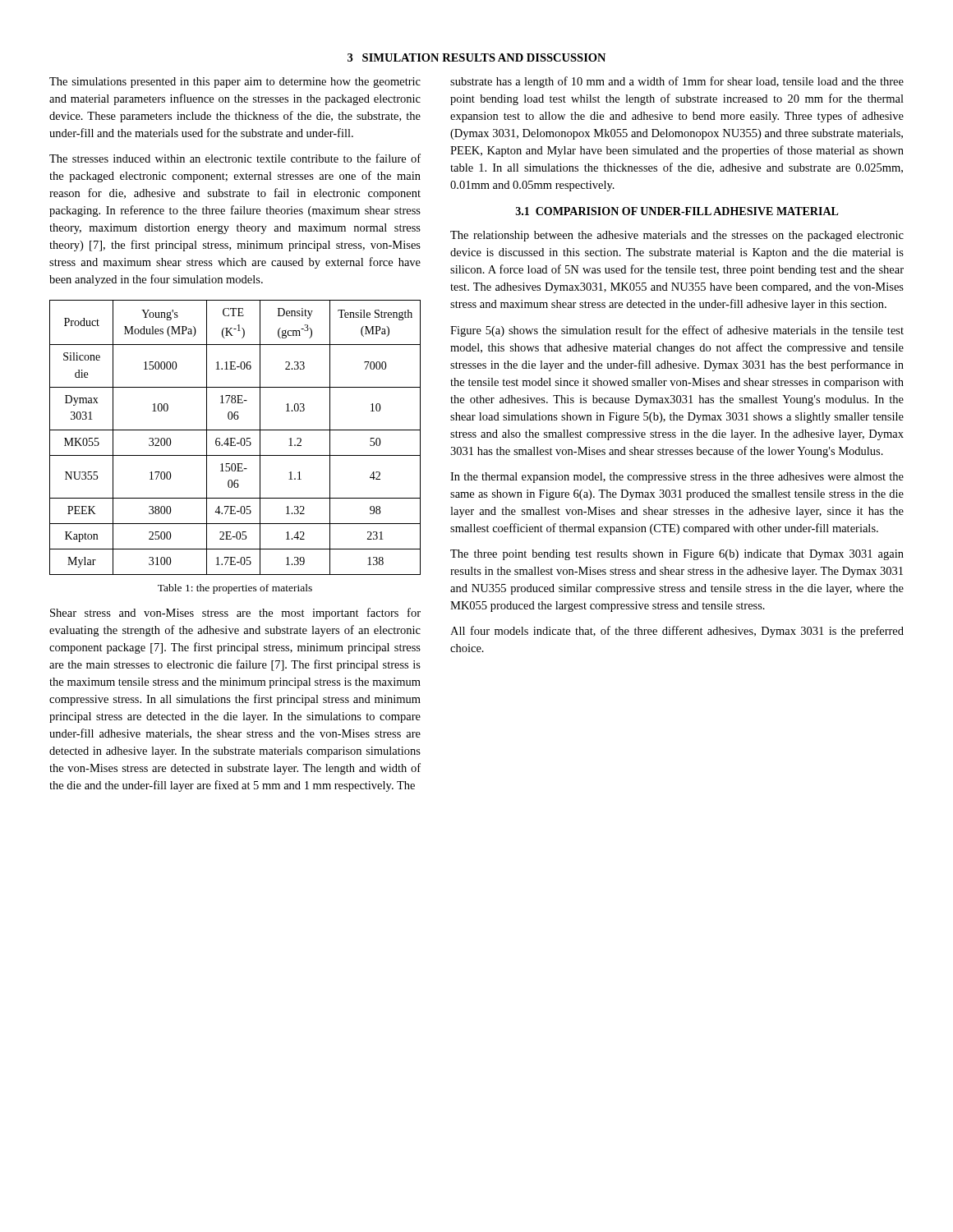Select the text block that says "The relationship between the adhesive"

677,270
